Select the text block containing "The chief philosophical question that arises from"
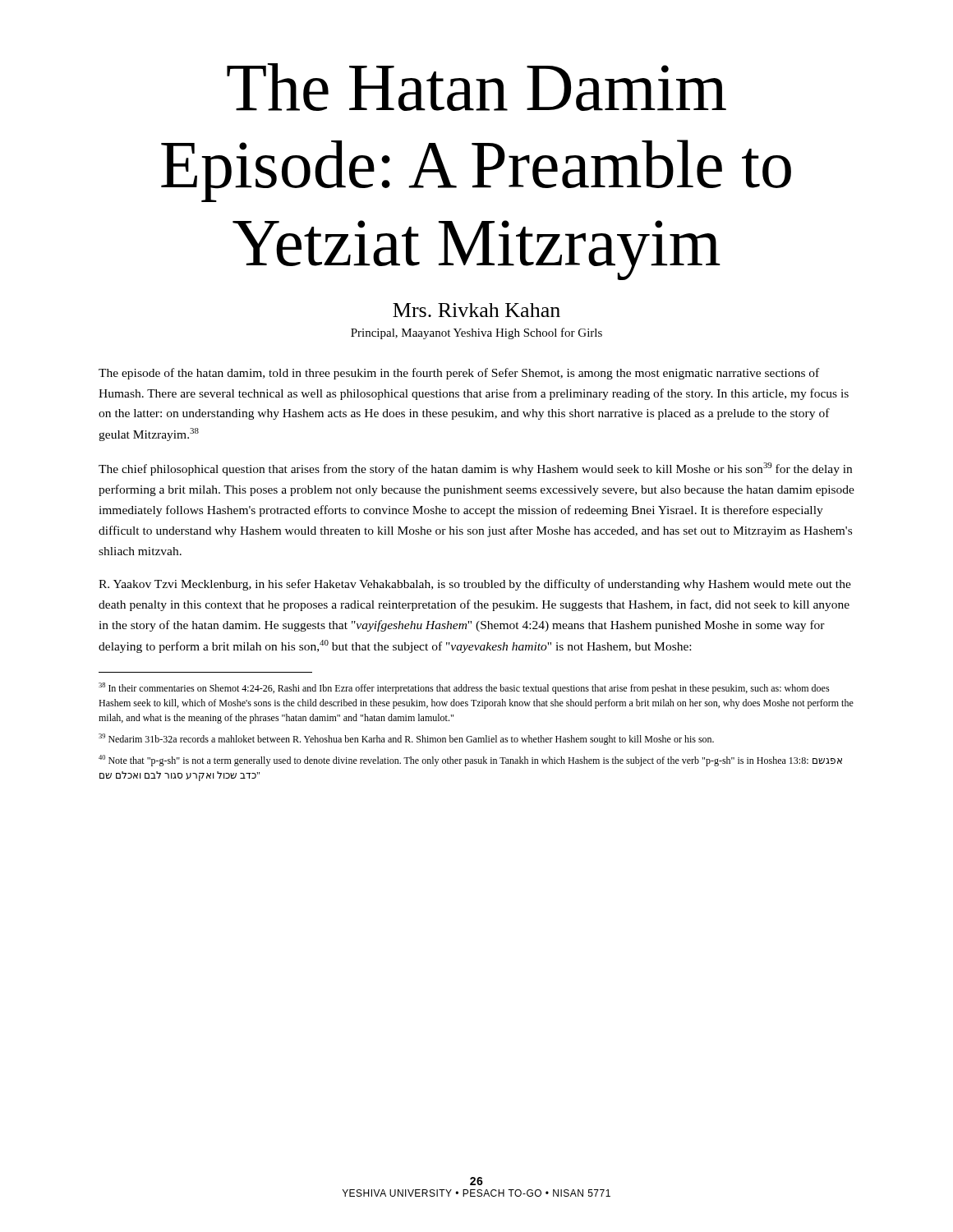The width and height of the screenshot is (953, 1232). [x=476, y=509]
